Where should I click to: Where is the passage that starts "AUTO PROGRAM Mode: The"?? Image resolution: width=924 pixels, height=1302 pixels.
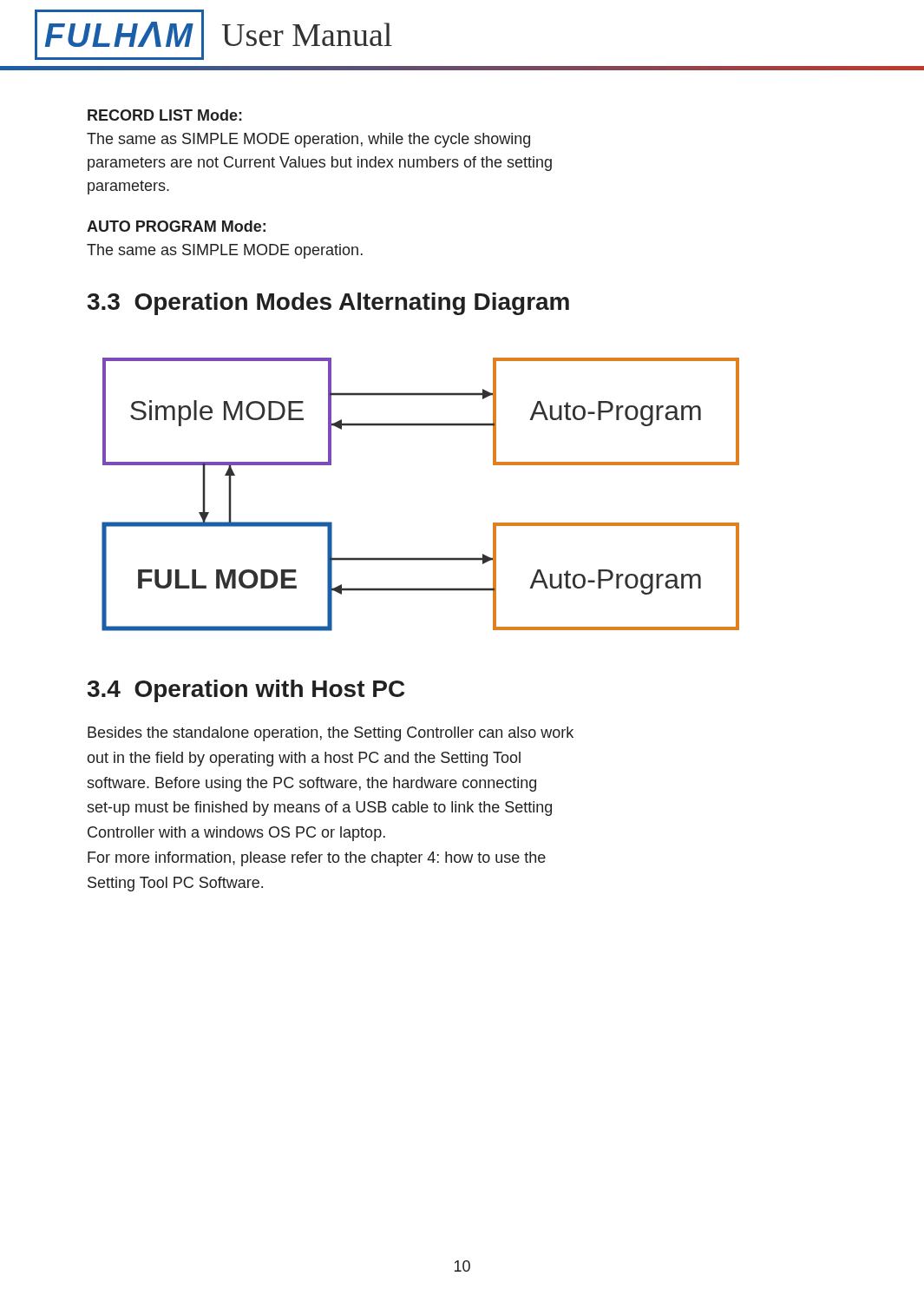tap(225, 238)
